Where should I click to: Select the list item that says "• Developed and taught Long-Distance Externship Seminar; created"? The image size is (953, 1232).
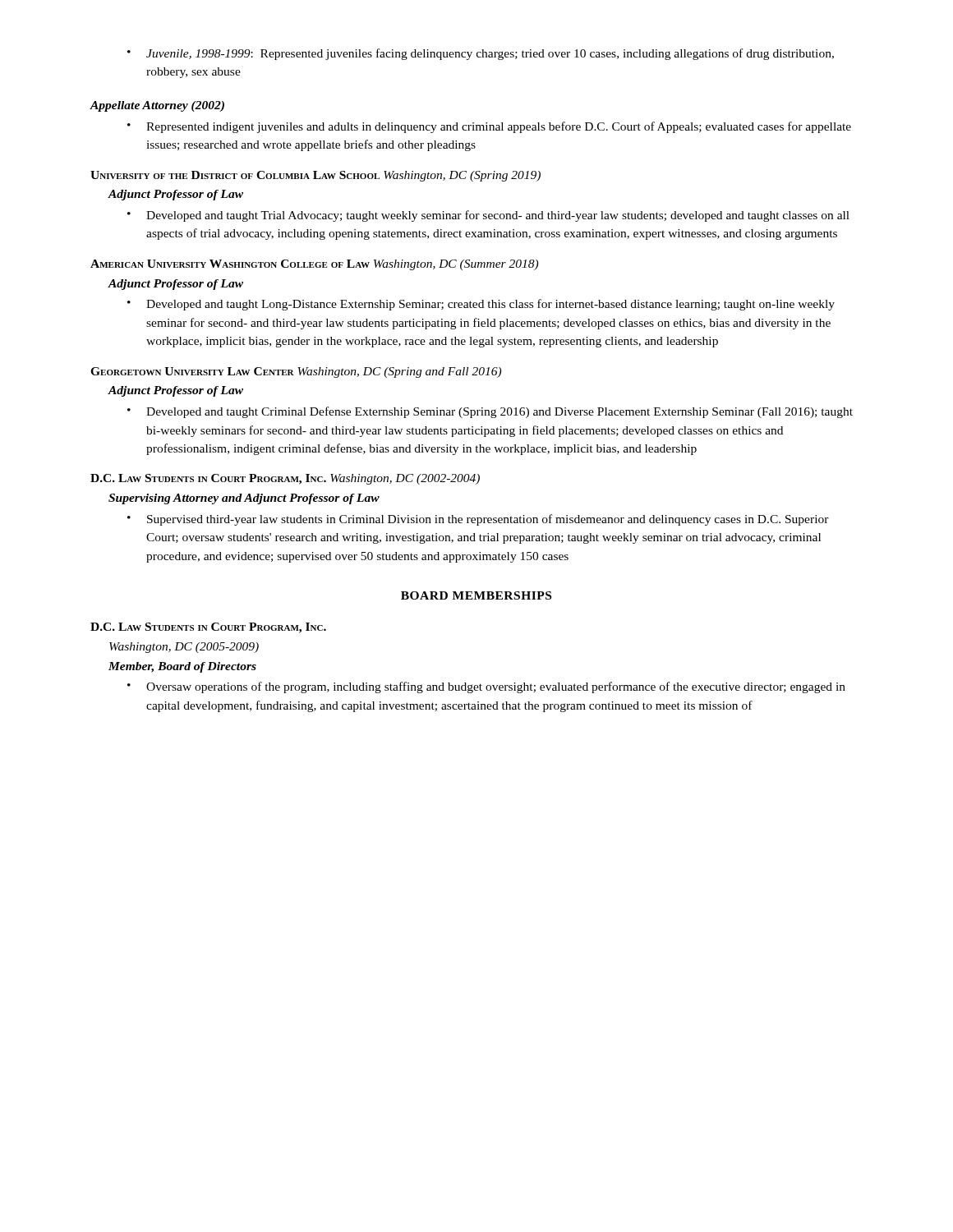point(495,323)
